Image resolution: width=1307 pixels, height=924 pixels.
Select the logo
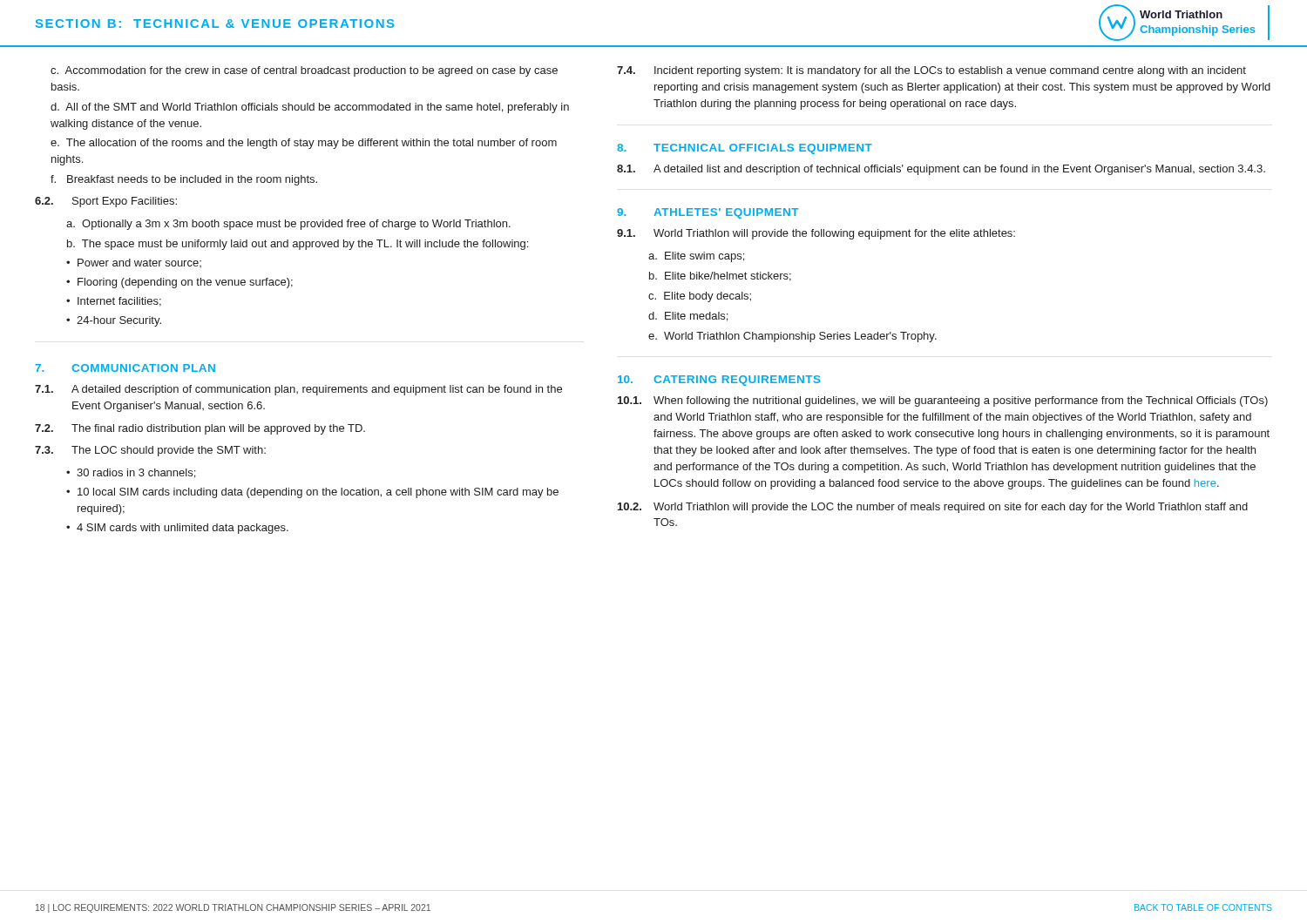pos(1185,23)
